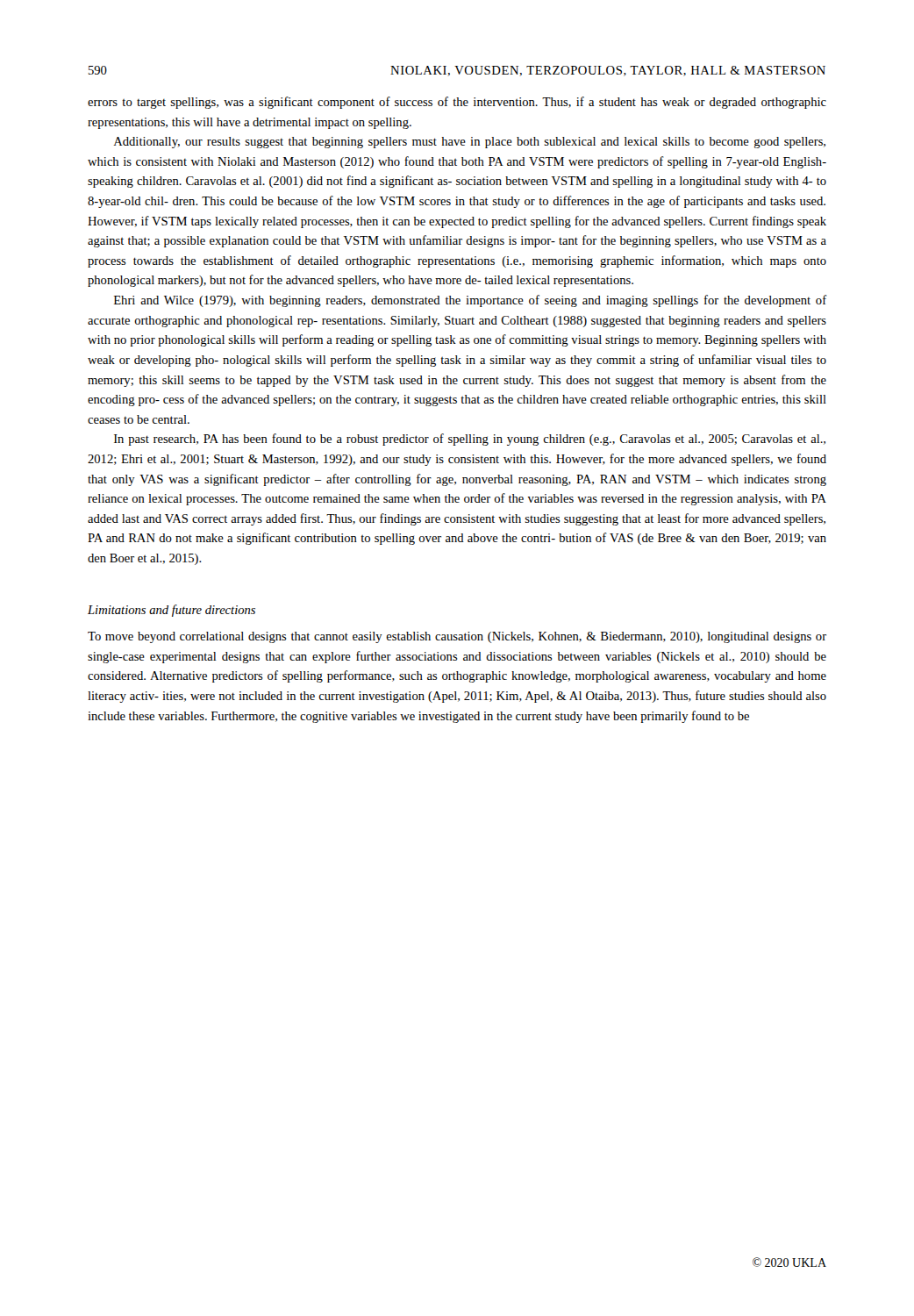
Task: Select the text block starting "Limitations and future directions"
Action: coord(171,611)
